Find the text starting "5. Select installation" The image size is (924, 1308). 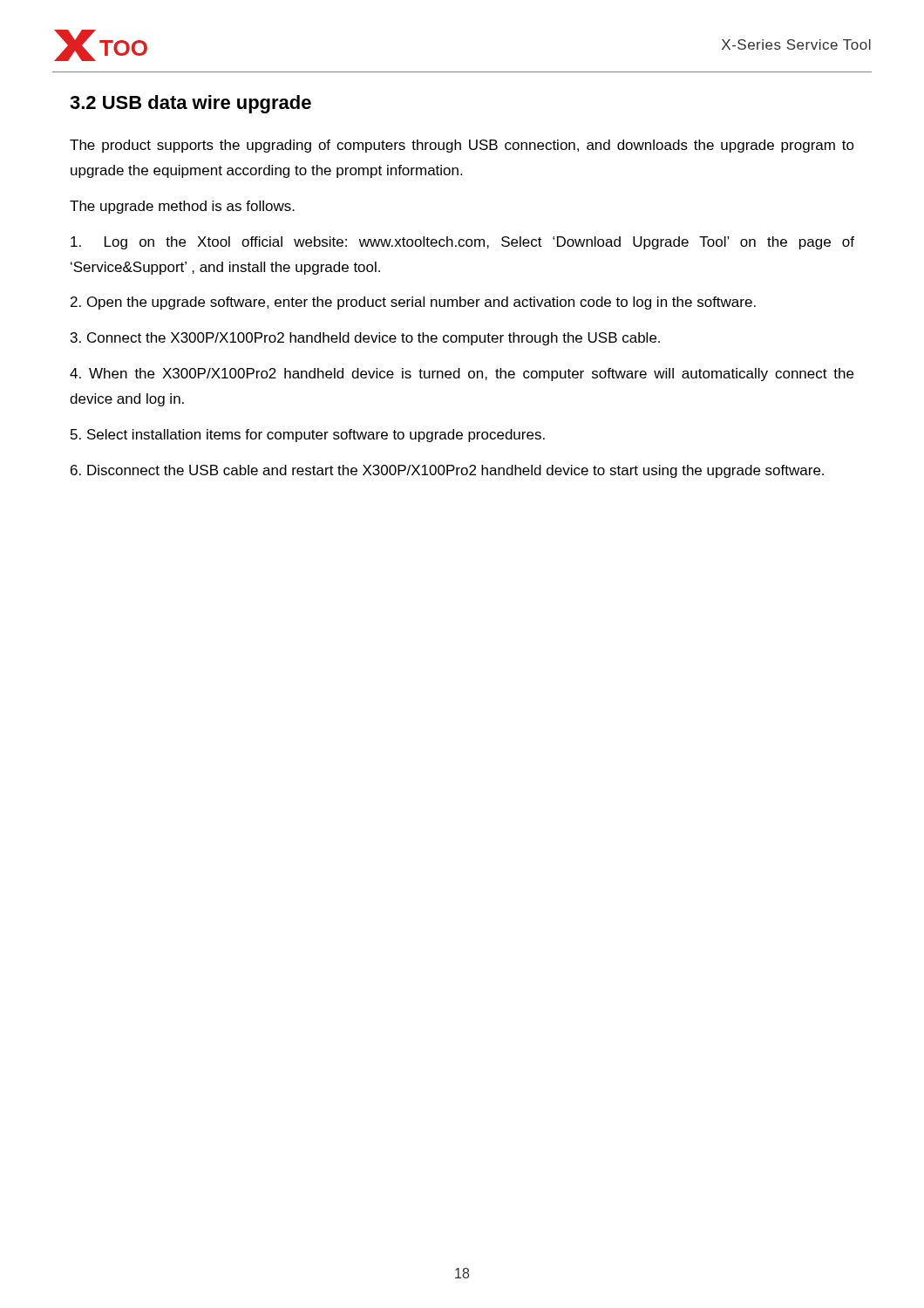308,435
